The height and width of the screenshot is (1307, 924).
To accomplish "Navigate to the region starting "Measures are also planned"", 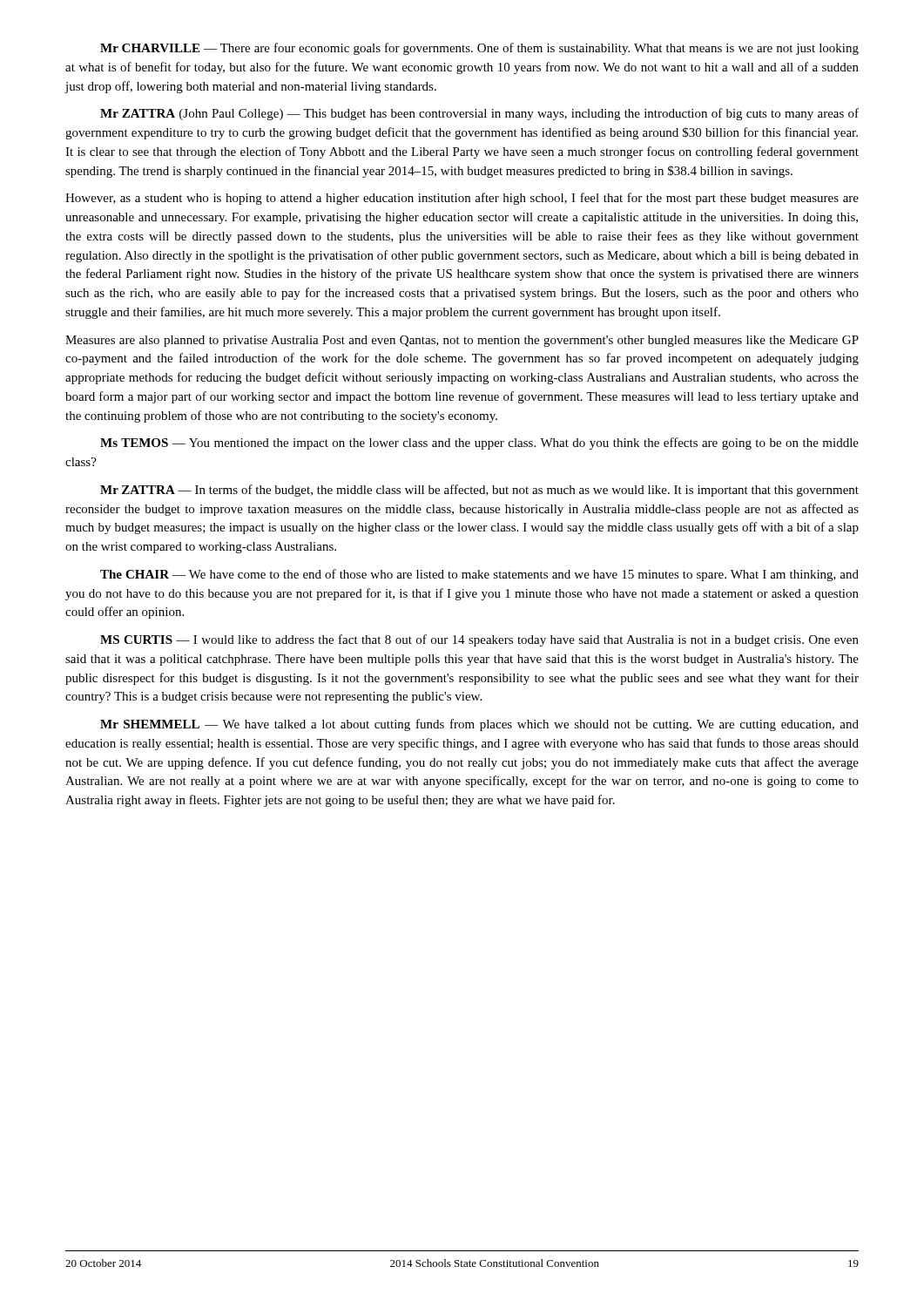I will (462, 377).
